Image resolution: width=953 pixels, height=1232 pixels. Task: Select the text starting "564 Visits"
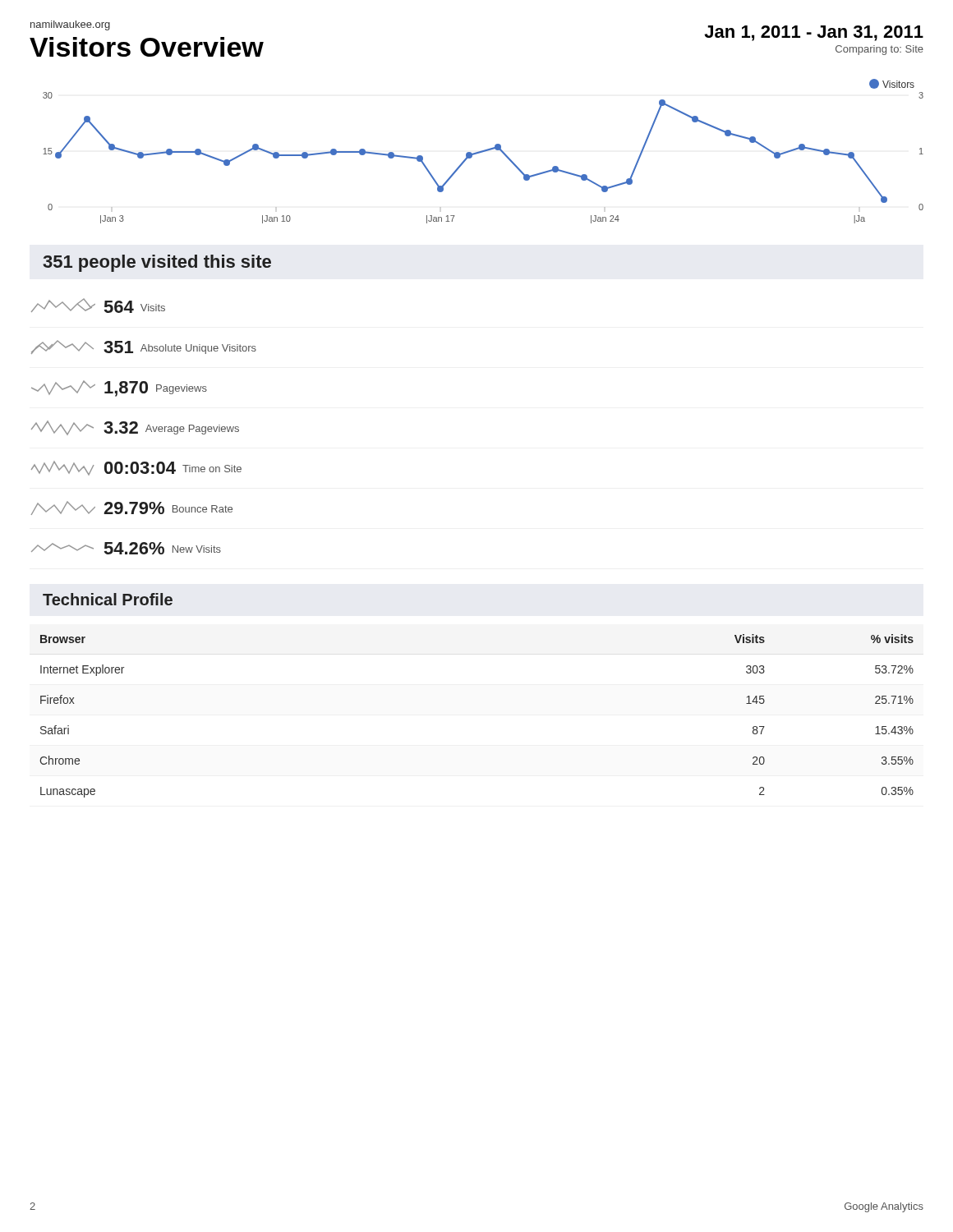pos(98,308)
